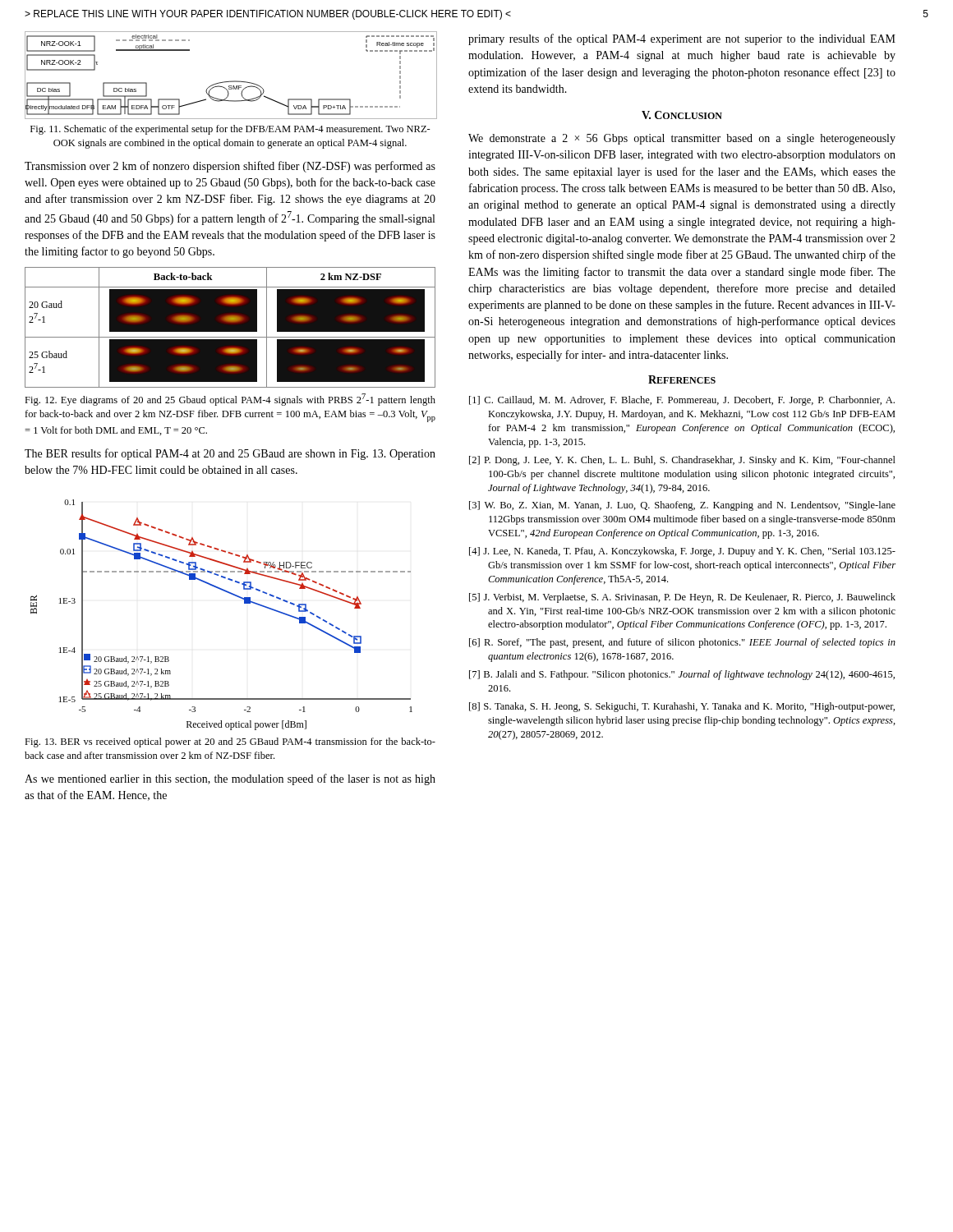
Task: Navigate to the block starting "[8] S. Tanaka, S. H. Jeong, S."
Action: click(682, 720)
